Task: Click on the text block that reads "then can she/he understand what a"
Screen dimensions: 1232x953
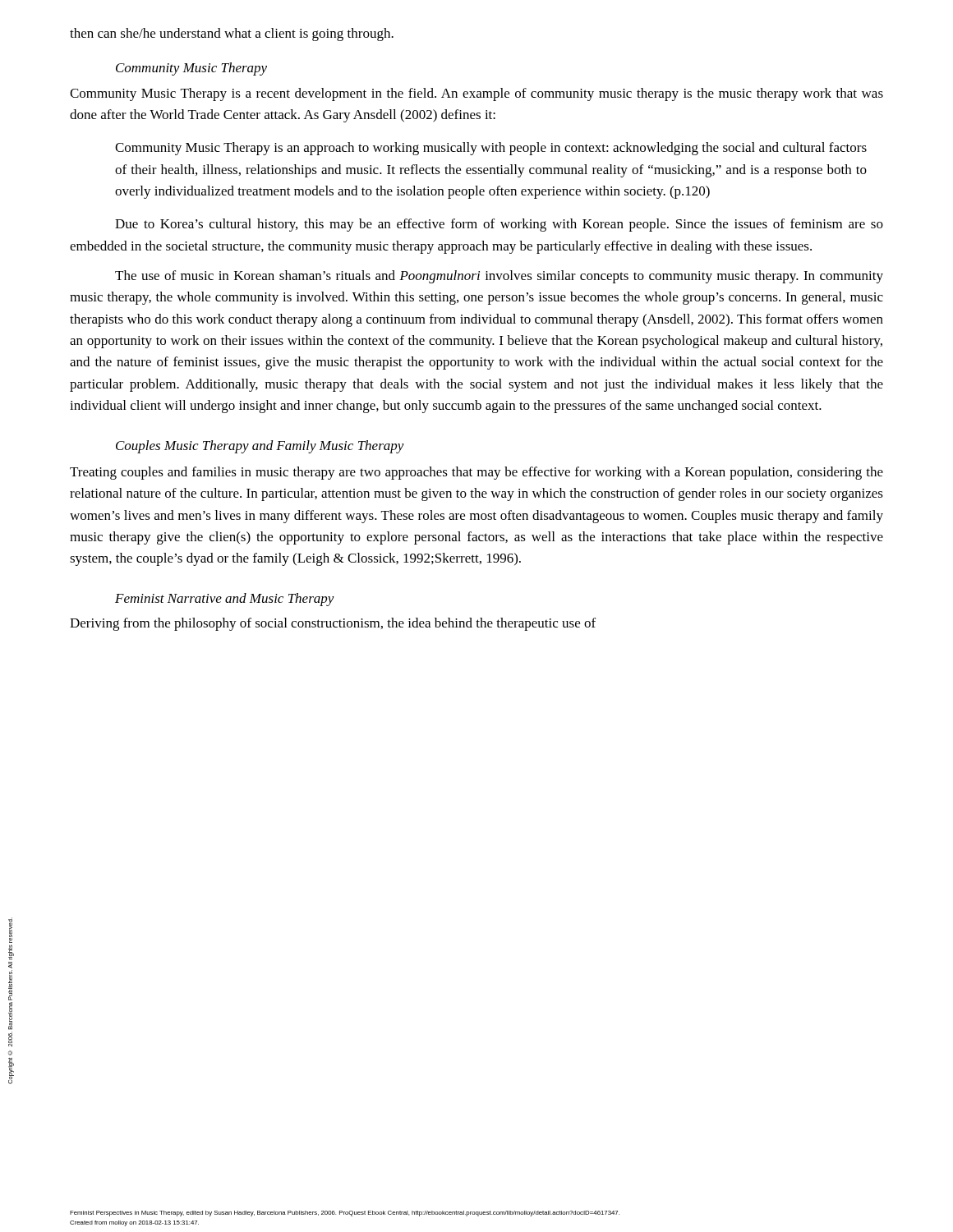Action: click(232, 33)
